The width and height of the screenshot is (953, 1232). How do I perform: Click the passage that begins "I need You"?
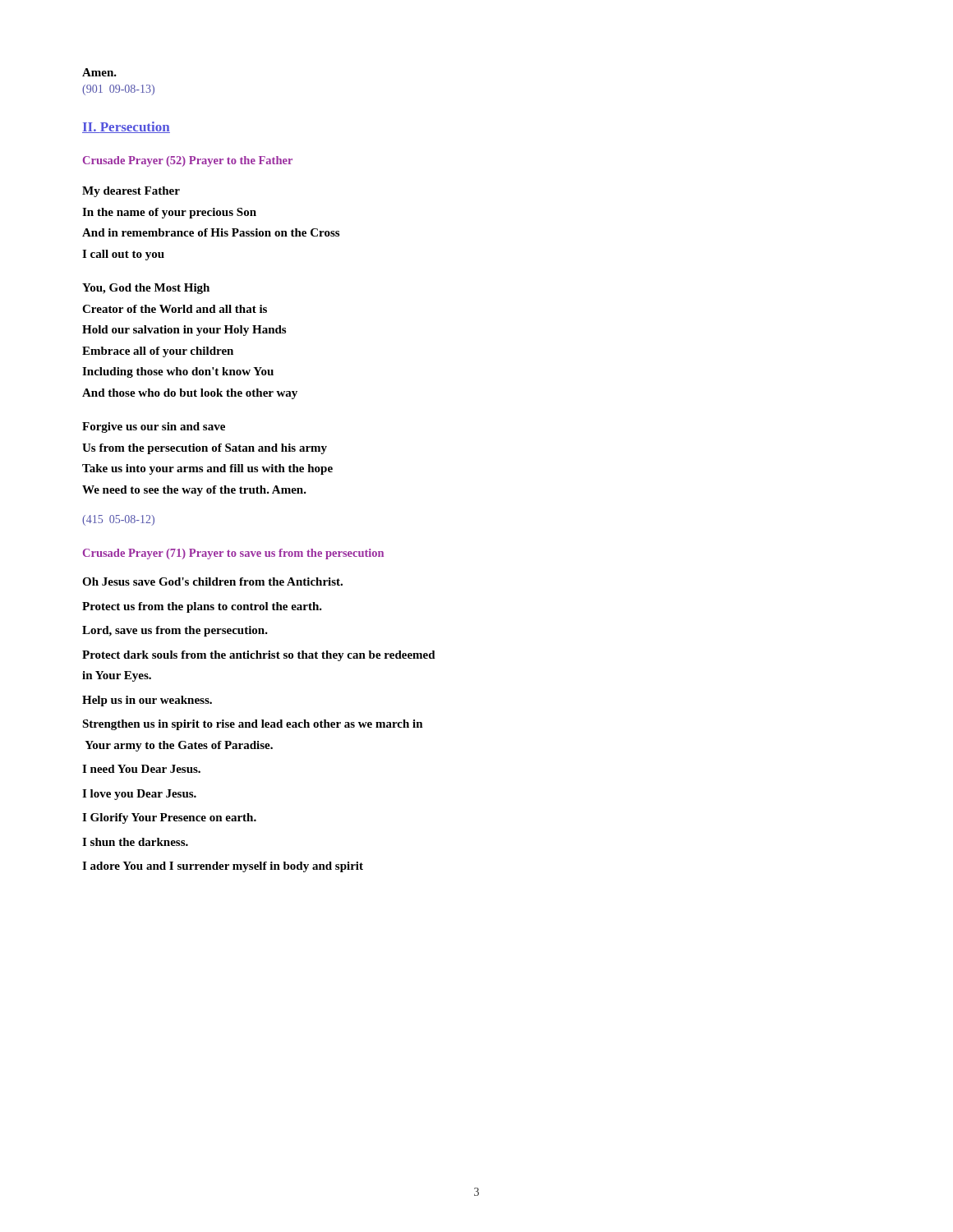coord(142,769)
